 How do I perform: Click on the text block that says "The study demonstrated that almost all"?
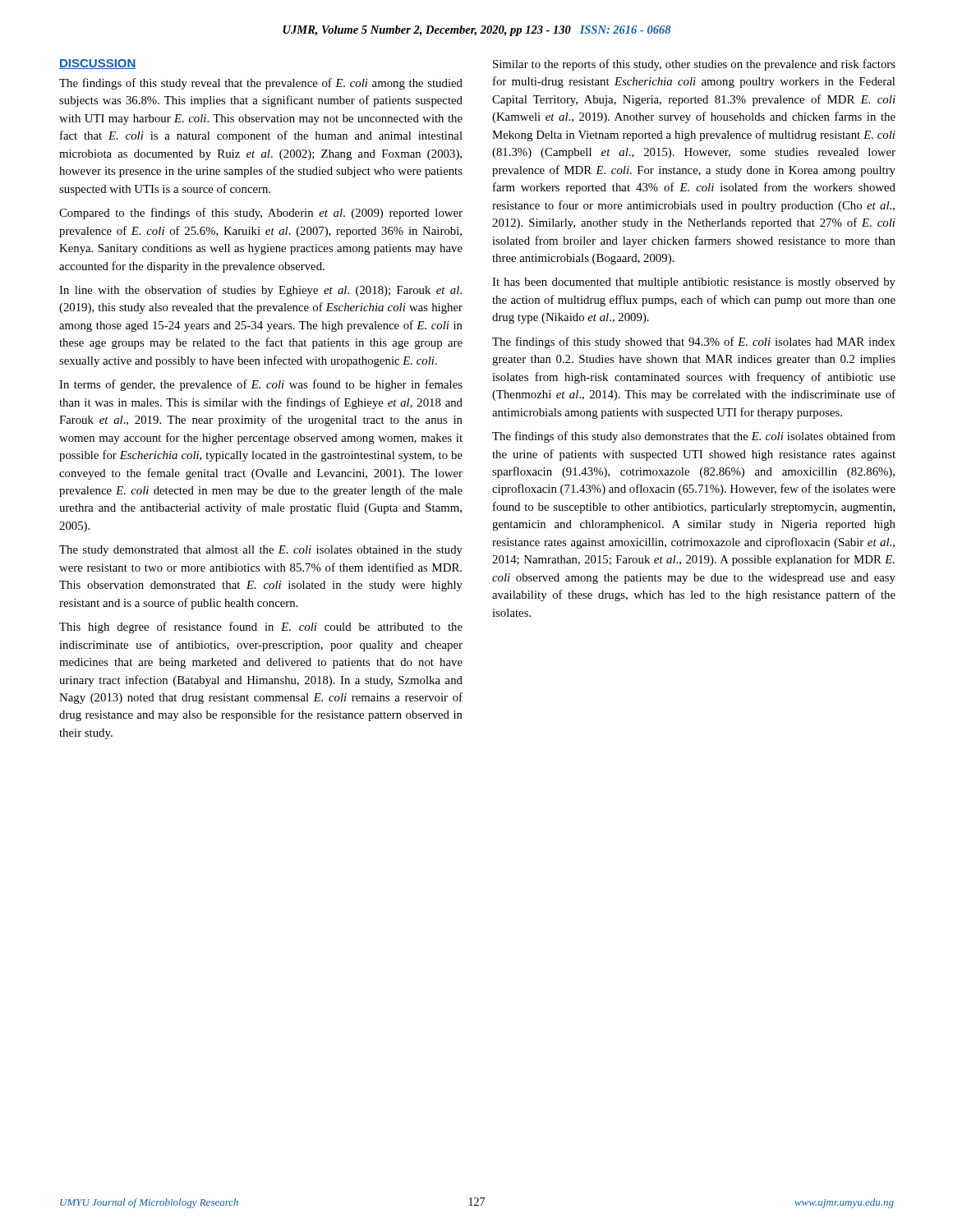261,577
